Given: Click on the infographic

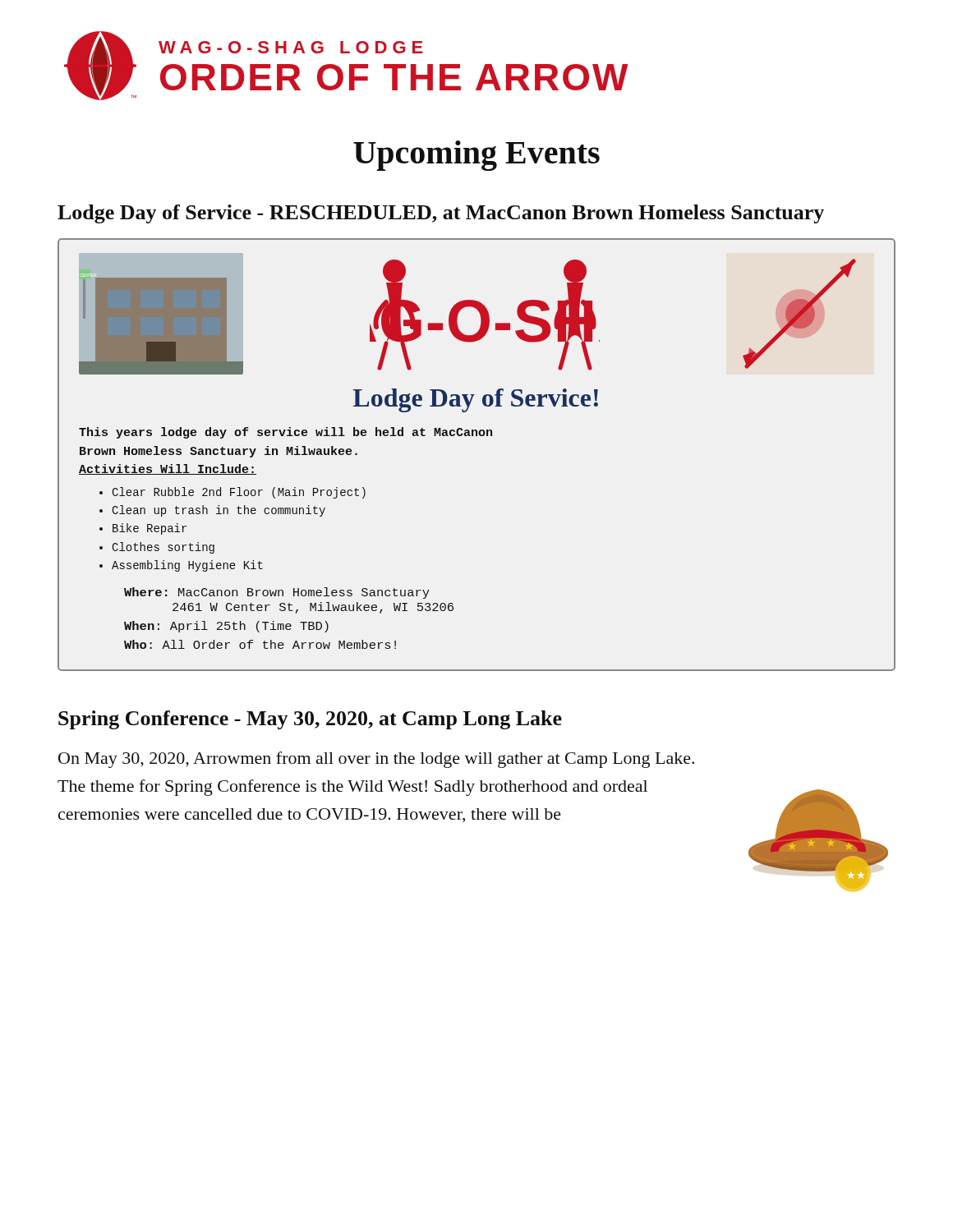Looking at the screenshot, I should (x=476, y=454).
